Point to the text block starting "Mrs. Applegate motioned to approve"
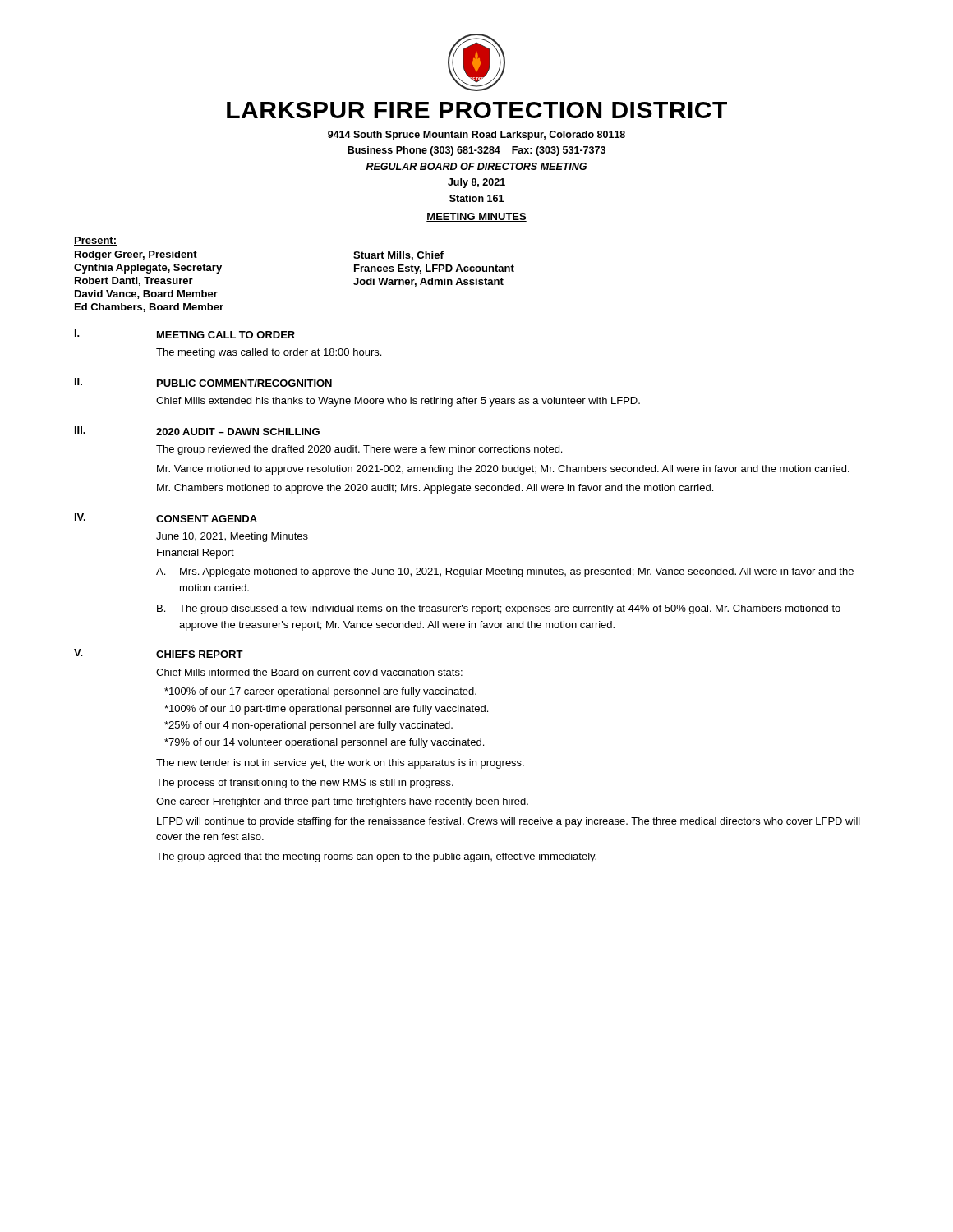953x1232 pixels. [517, 580]
